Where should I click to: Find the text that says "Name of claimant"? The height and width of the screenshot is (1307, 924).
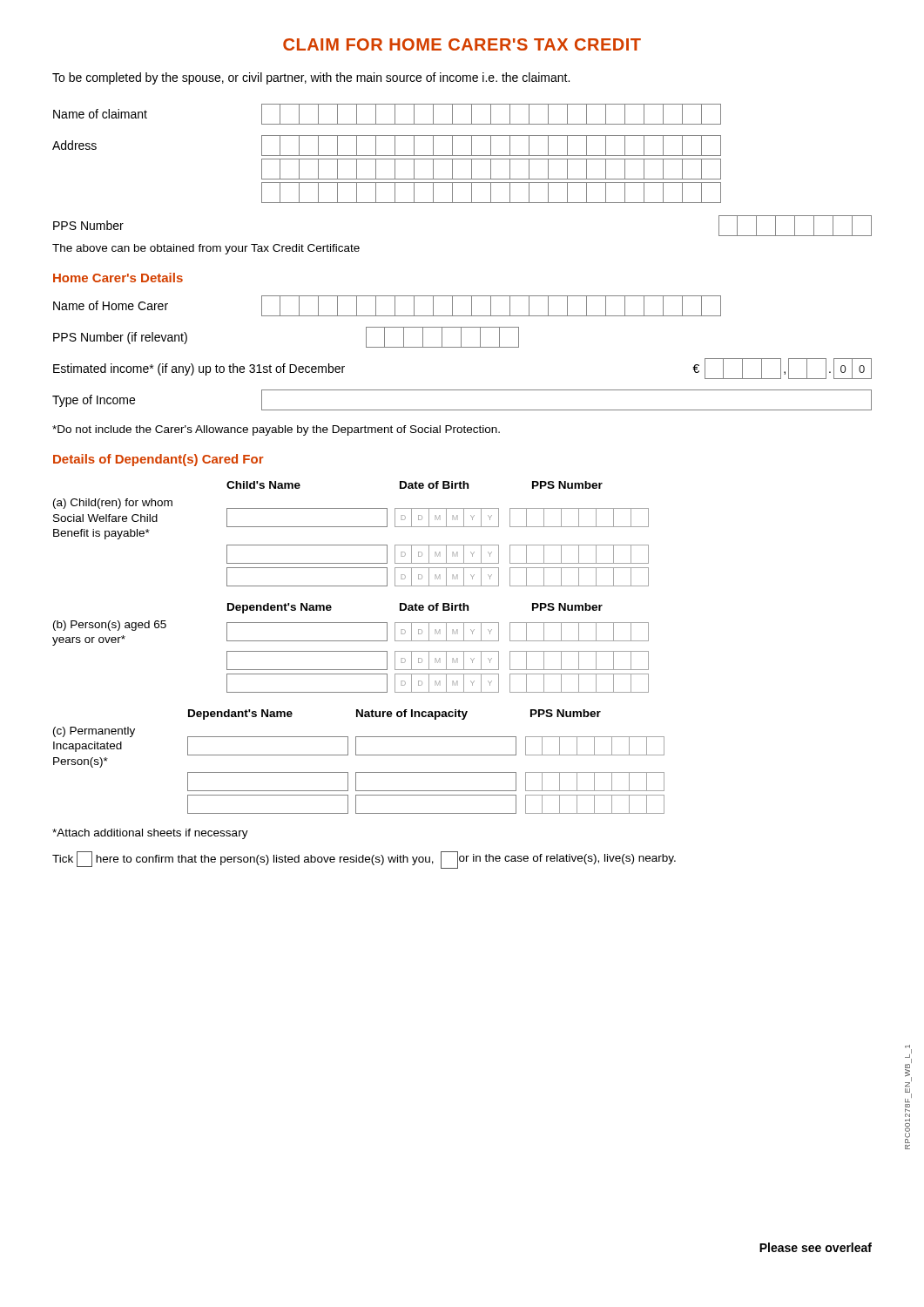[x=387, y=114]
